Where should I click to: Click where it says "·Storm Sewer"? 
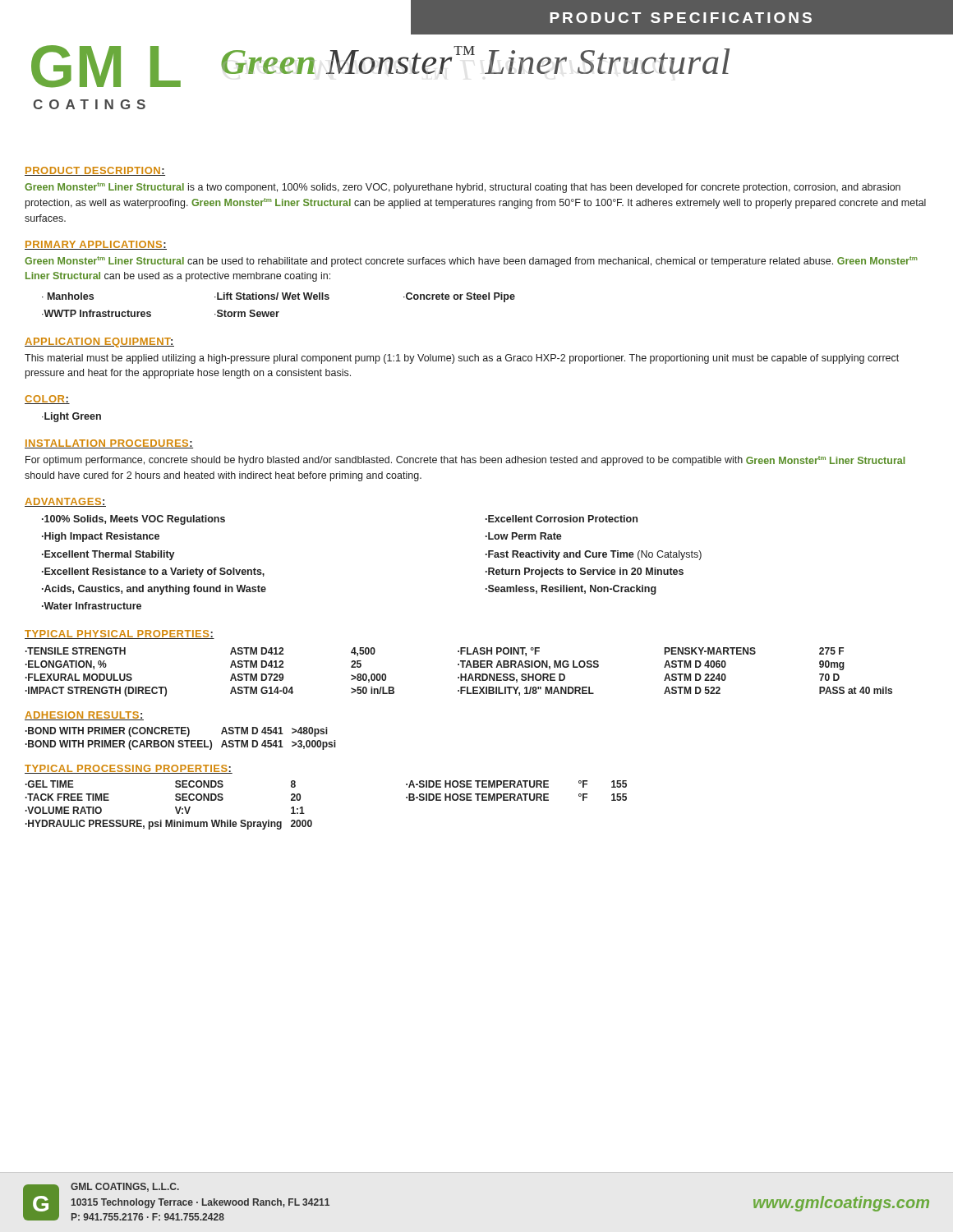coord(246,314)
